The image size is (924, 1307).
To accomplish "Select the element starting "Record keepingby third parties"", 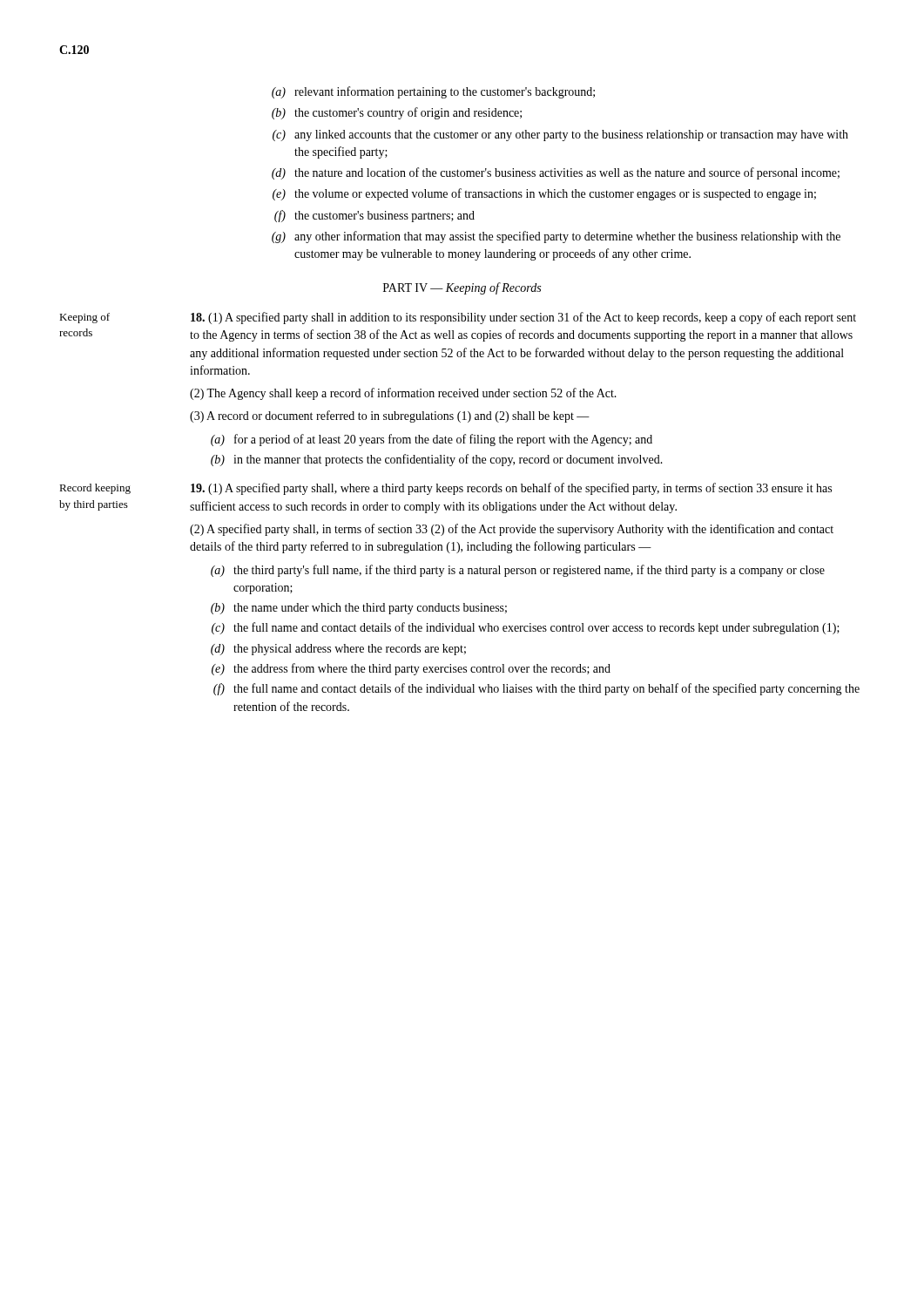I will pos(95,496).
